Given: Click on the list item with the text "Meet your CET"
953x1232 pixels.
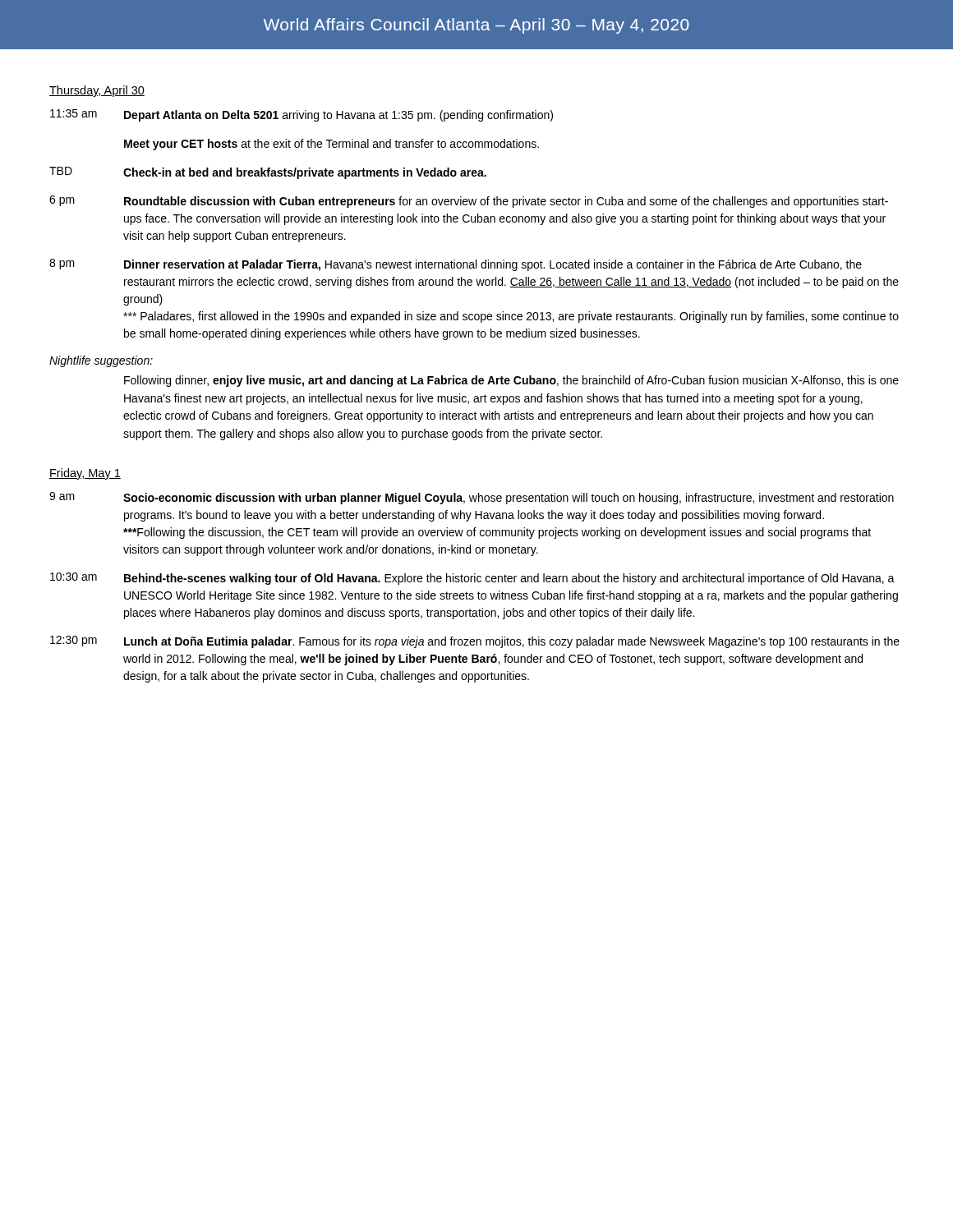Looking at the screenshot, I should 513,144.
